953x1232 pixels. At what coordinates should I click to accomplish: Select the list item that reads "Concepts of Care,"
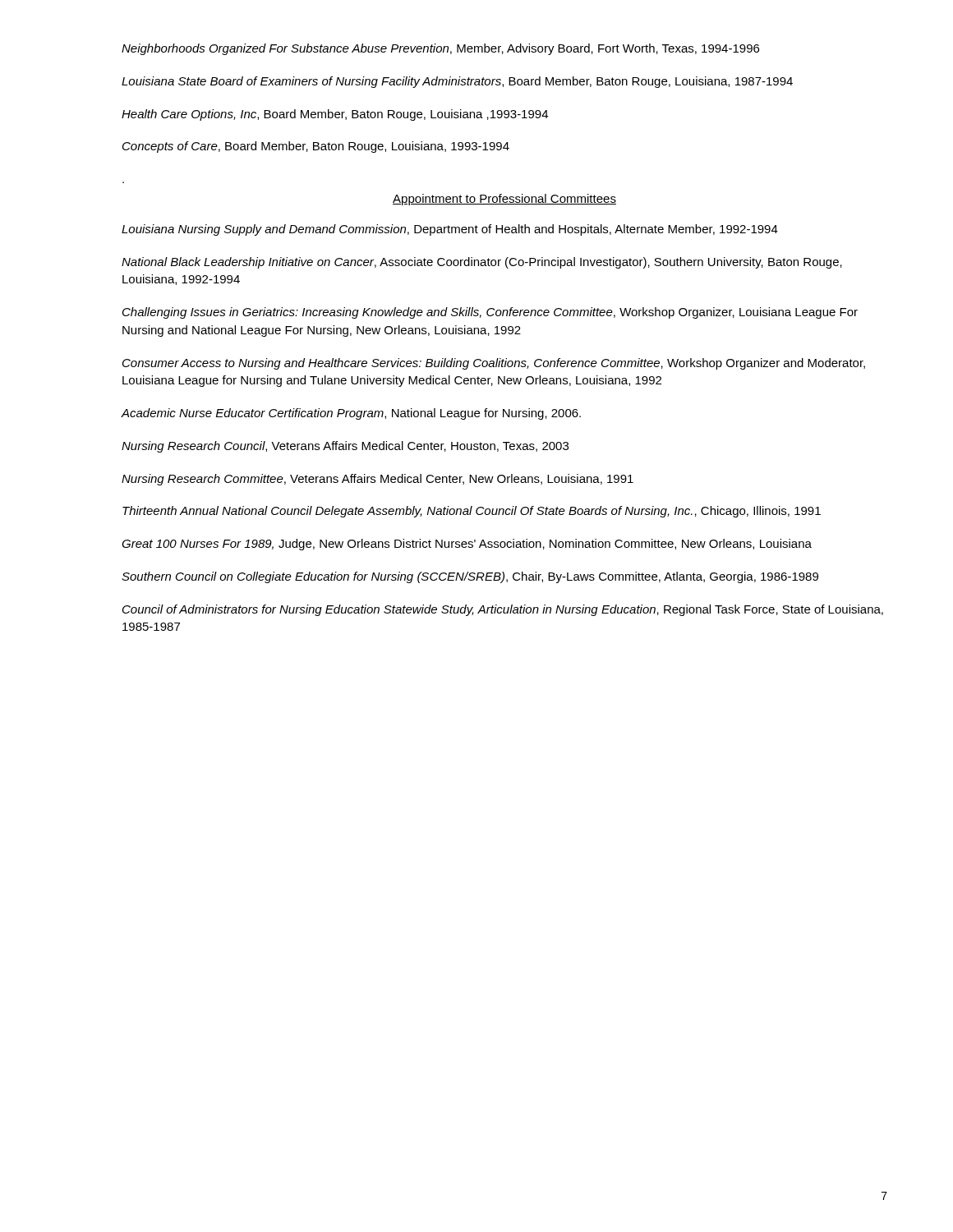tap(315, 146)
